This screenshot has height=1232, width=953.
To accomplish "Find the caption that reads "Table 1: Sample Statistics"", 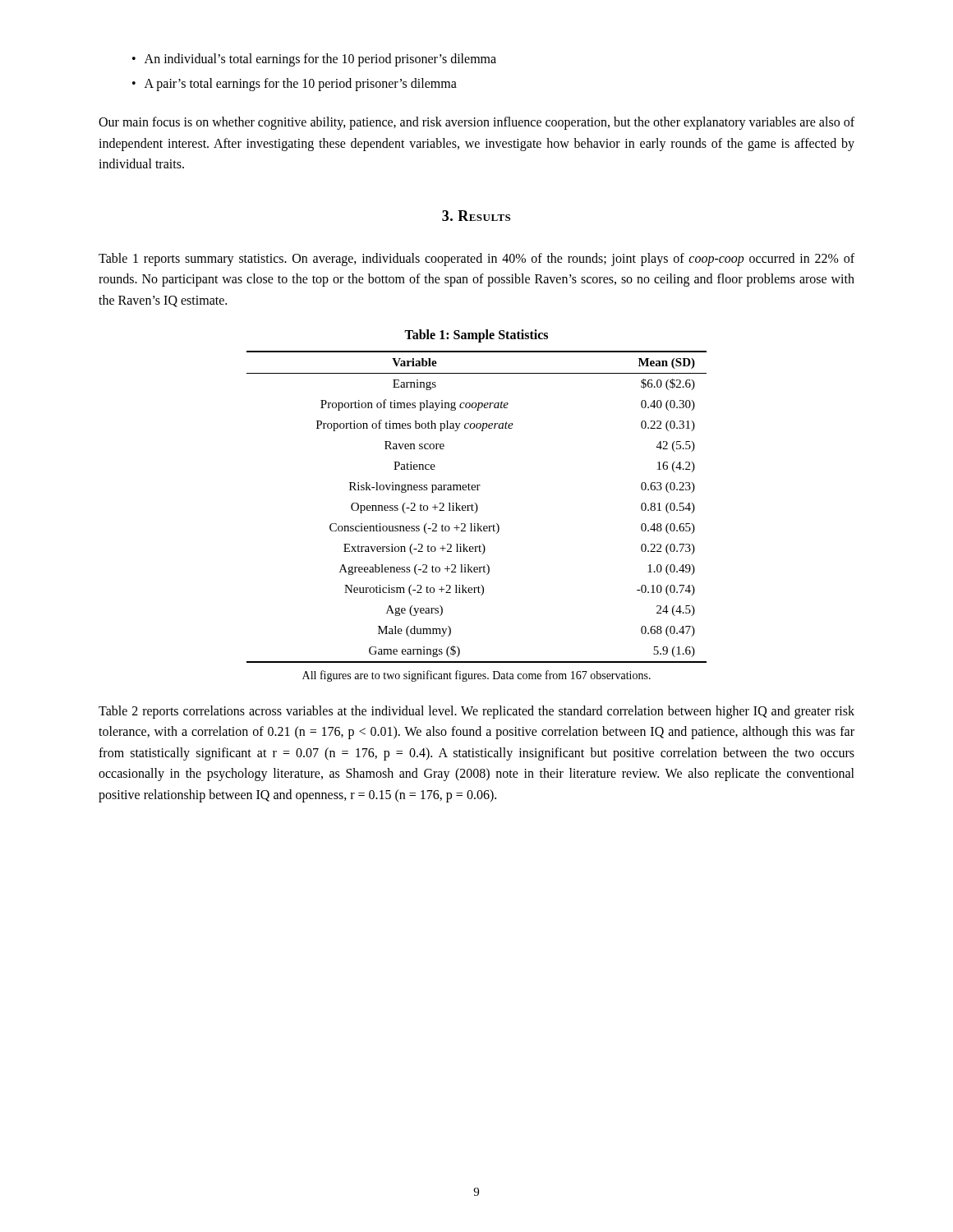I will tap(476, 334).
